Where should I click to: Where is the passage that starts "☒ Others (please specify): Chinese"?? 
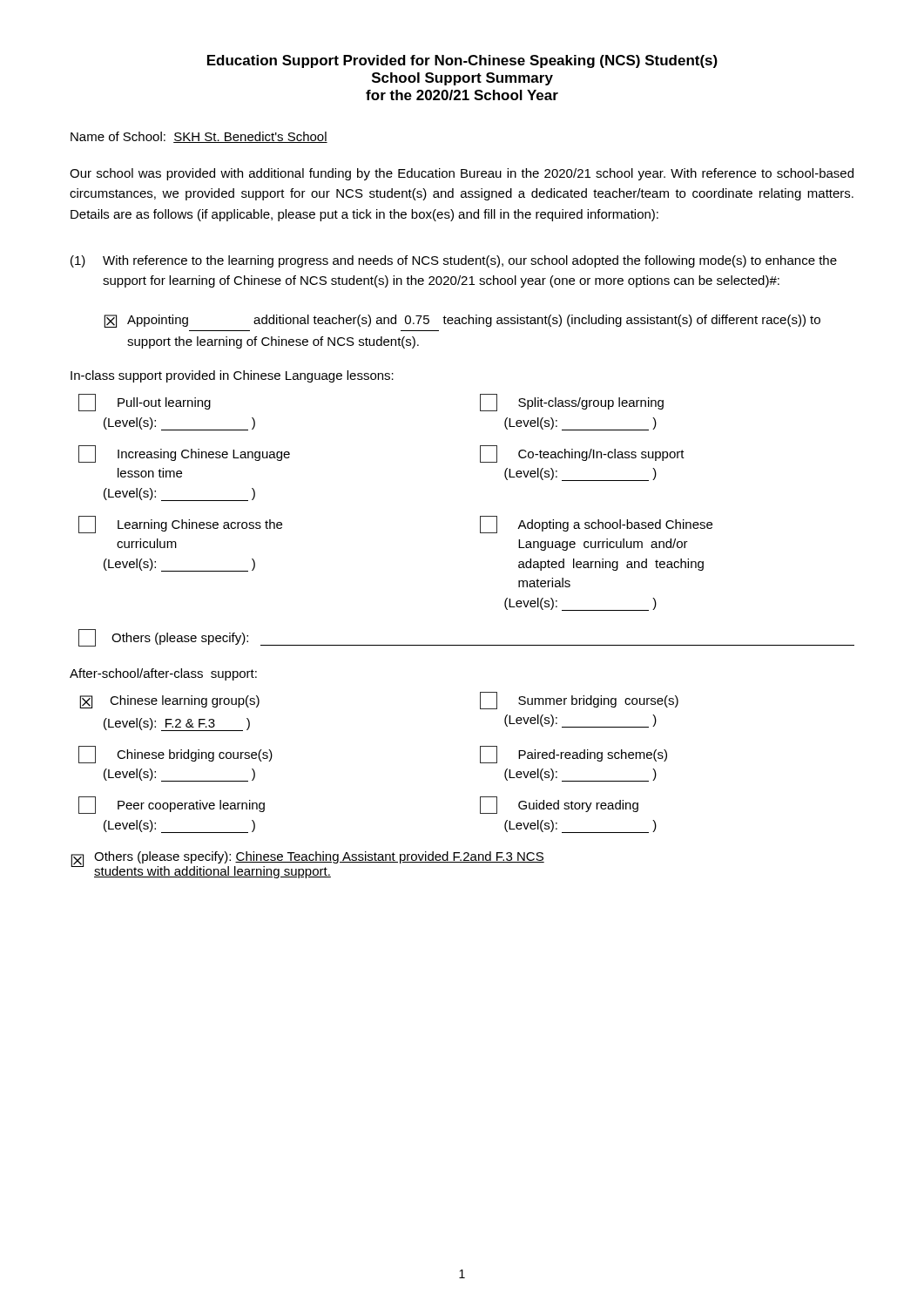tap(307, 863)
